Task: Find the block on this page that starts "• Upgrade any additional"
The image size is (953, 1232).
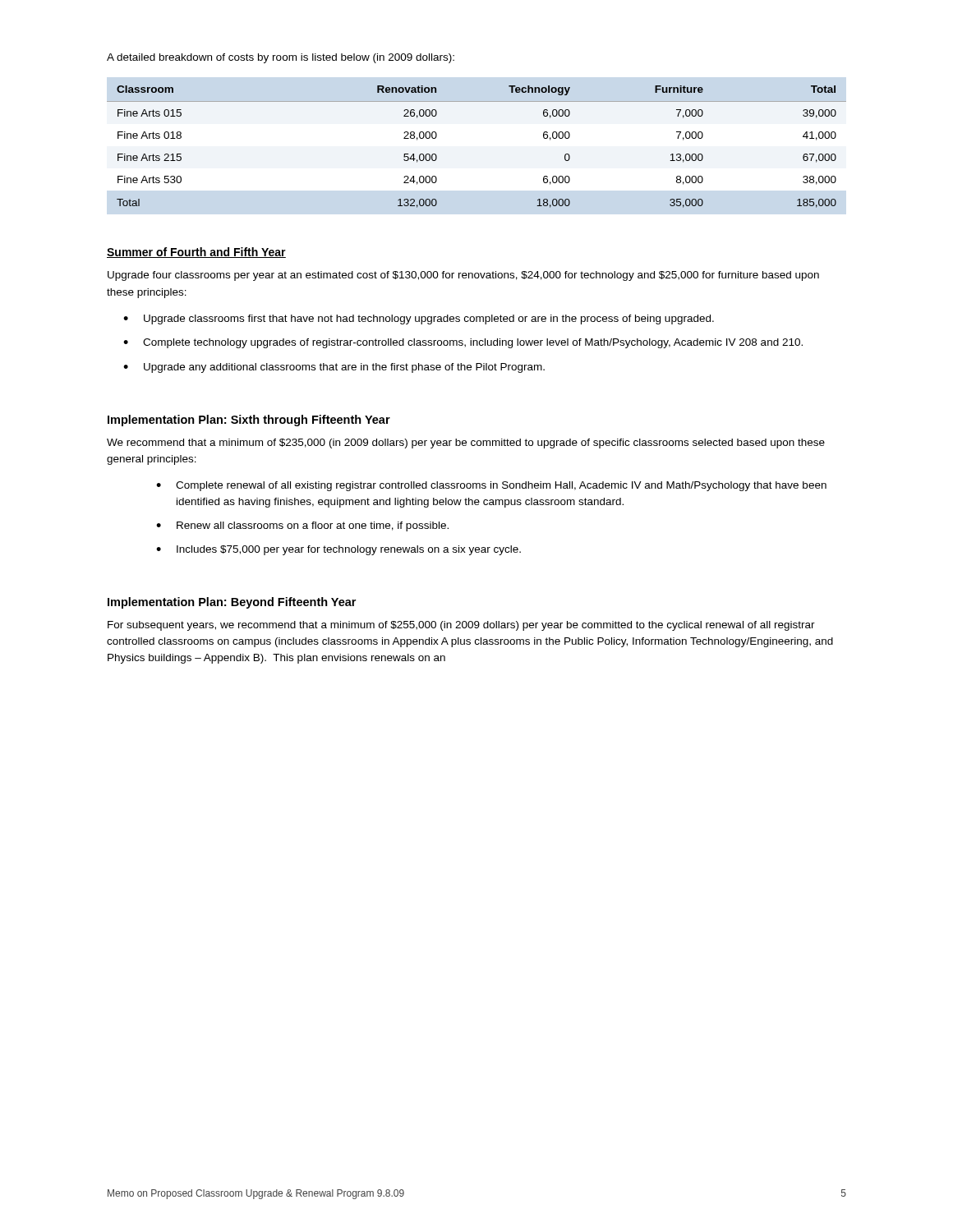Action: coord(485,368)
